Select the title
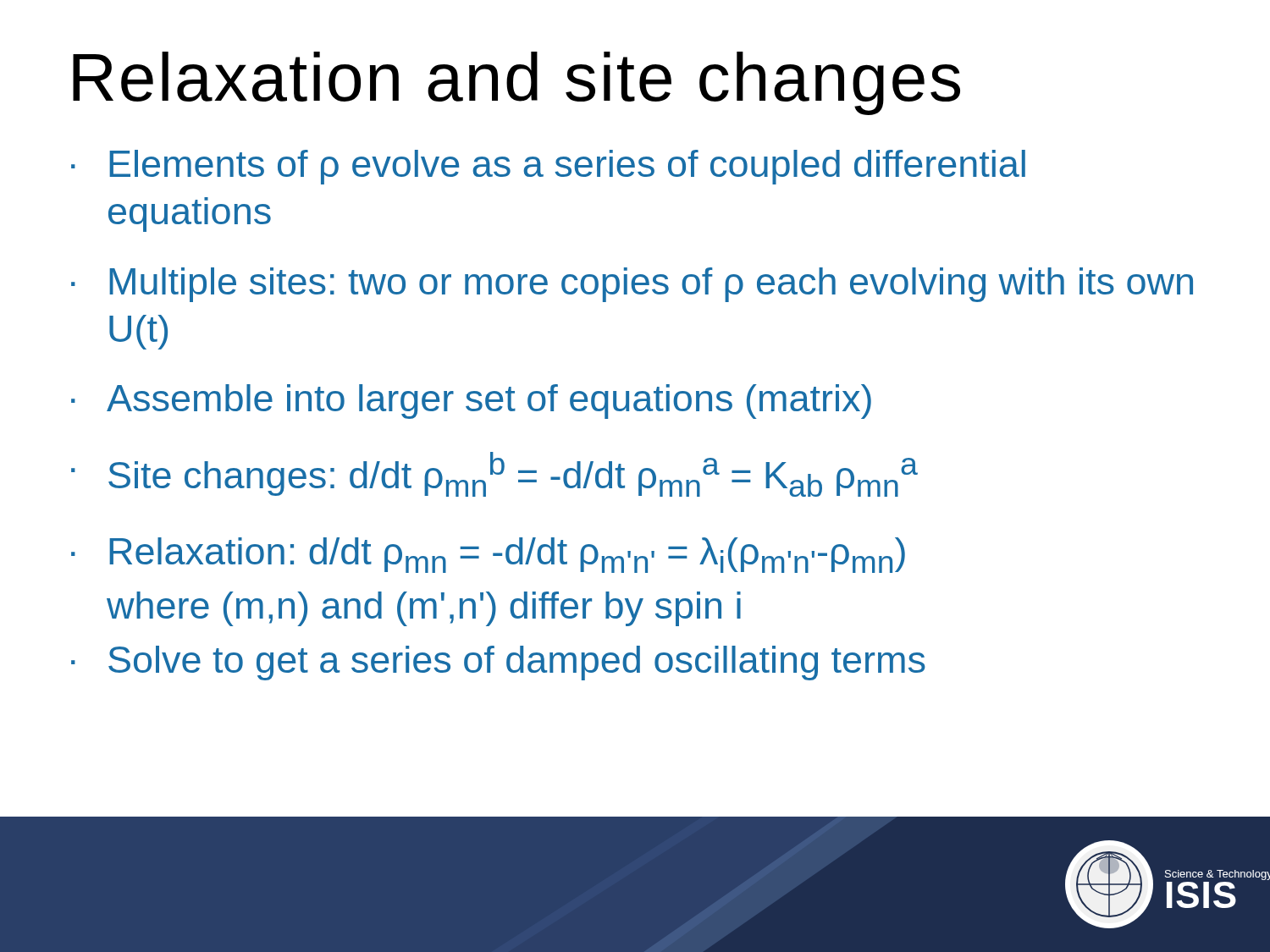This screenshot has width=1270, height=952. click(516, 77)
